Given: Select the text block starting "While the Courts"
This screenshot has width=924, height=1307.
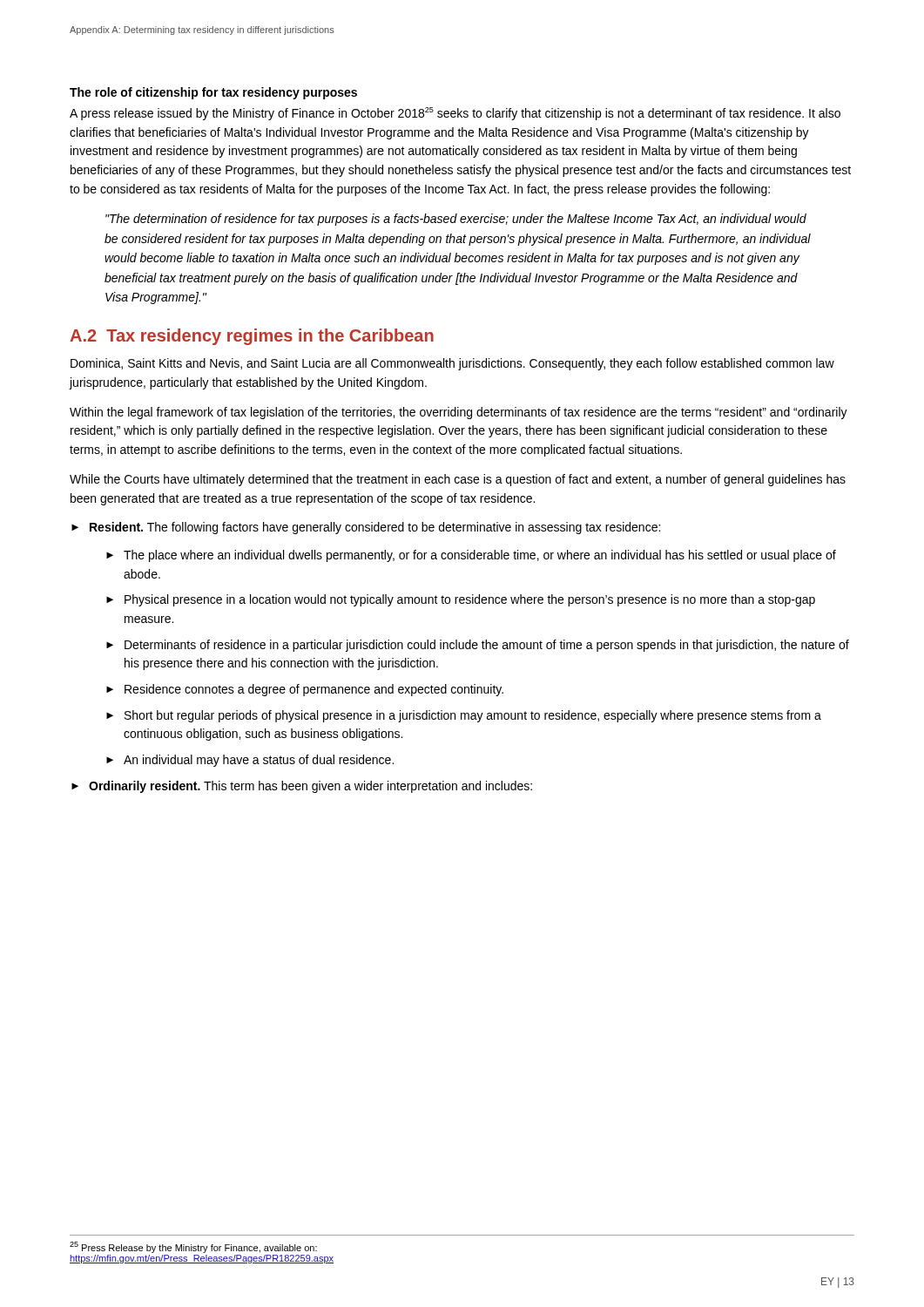Looking at the screenshot, I should pos(462,489).
